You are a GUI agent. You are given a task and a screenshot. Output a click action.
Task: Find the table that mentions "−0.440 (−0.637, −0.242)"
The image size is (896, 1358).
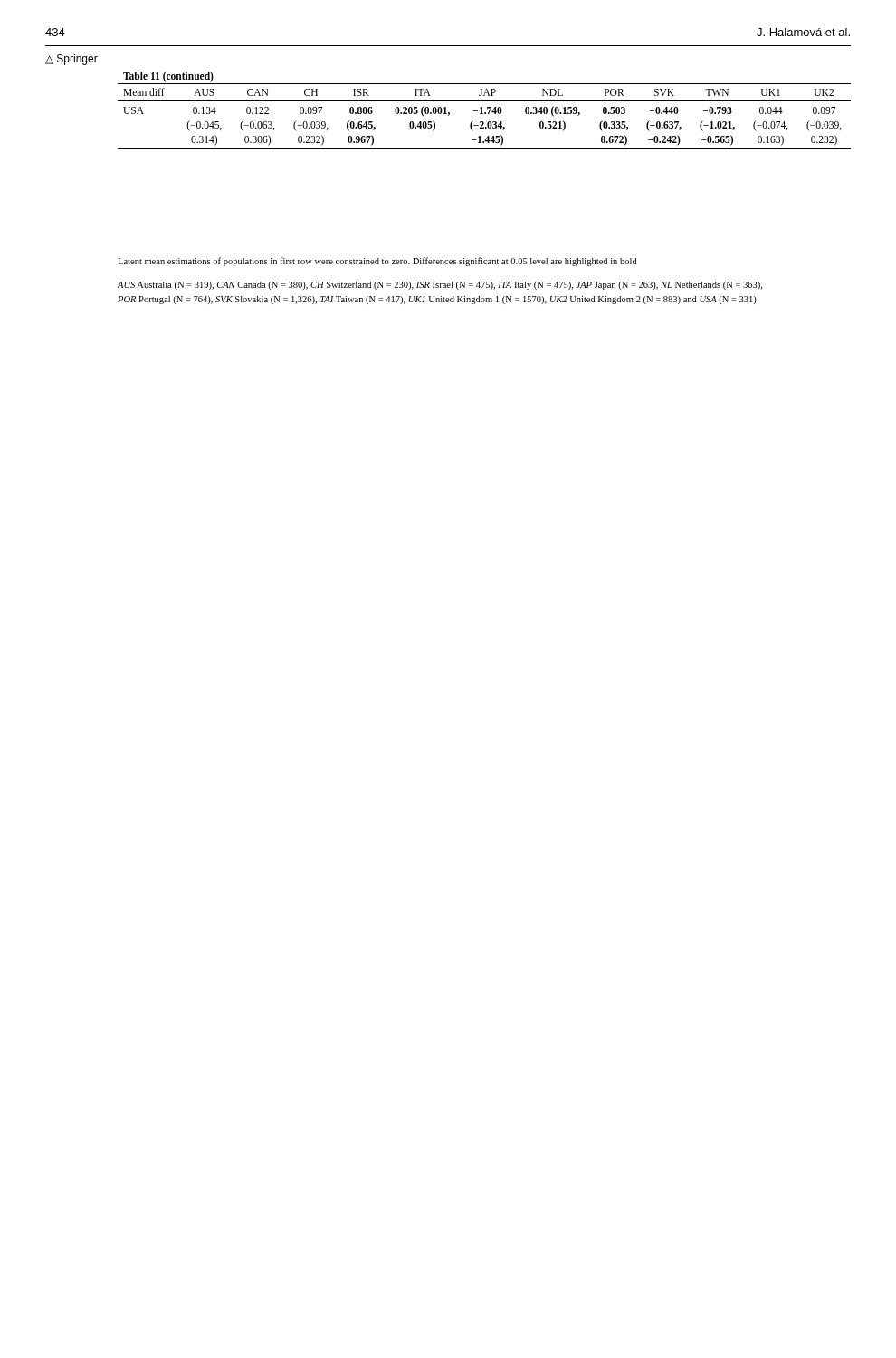click(484, 109)
